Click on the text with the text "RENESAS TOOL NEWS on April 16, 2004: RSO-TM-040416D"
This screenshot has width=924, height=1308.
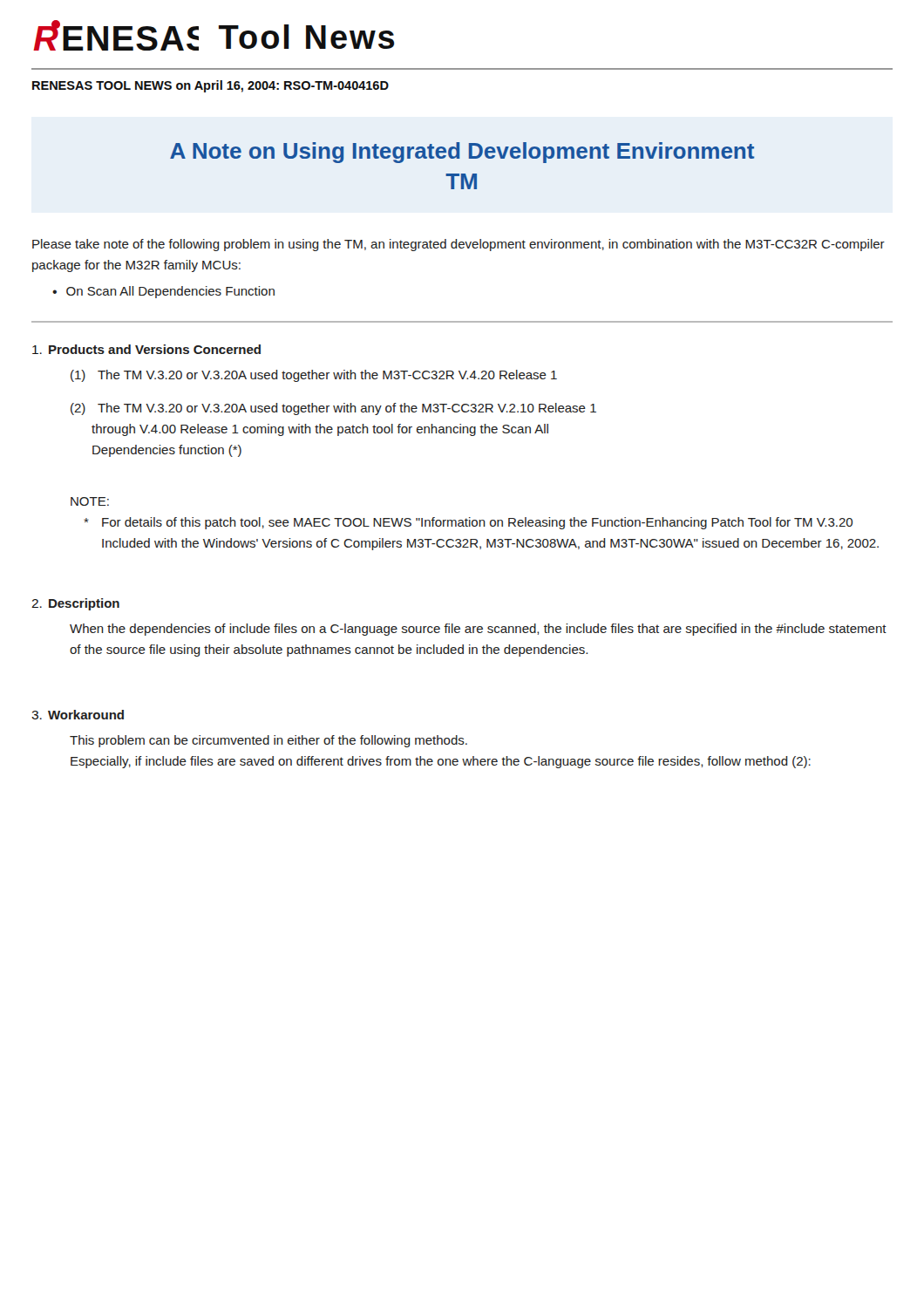click(210, 85)
